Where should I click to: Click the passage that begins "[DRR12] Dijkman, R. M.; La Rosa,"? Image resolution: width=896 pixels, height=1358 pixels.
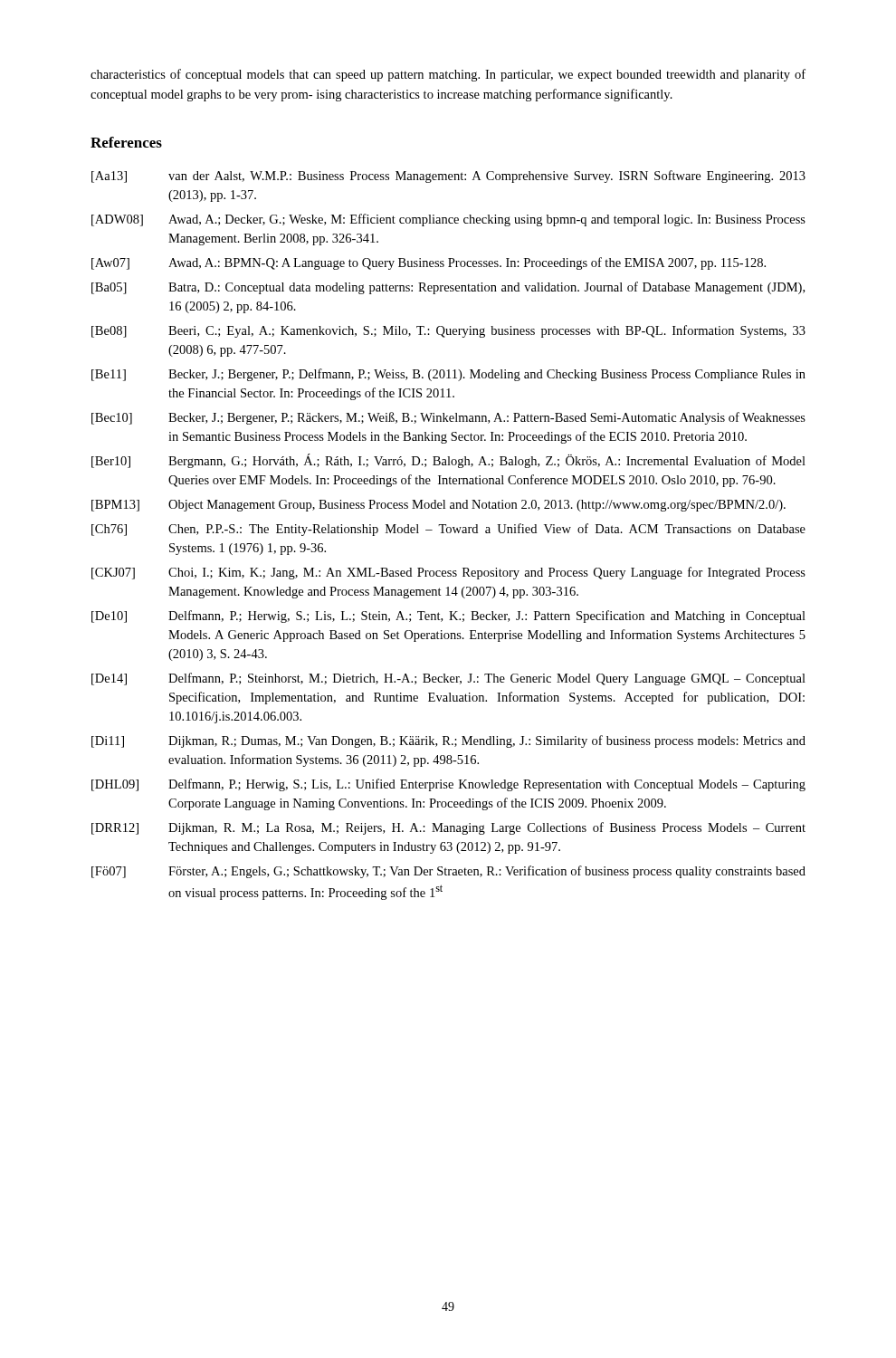click(448, 837)
